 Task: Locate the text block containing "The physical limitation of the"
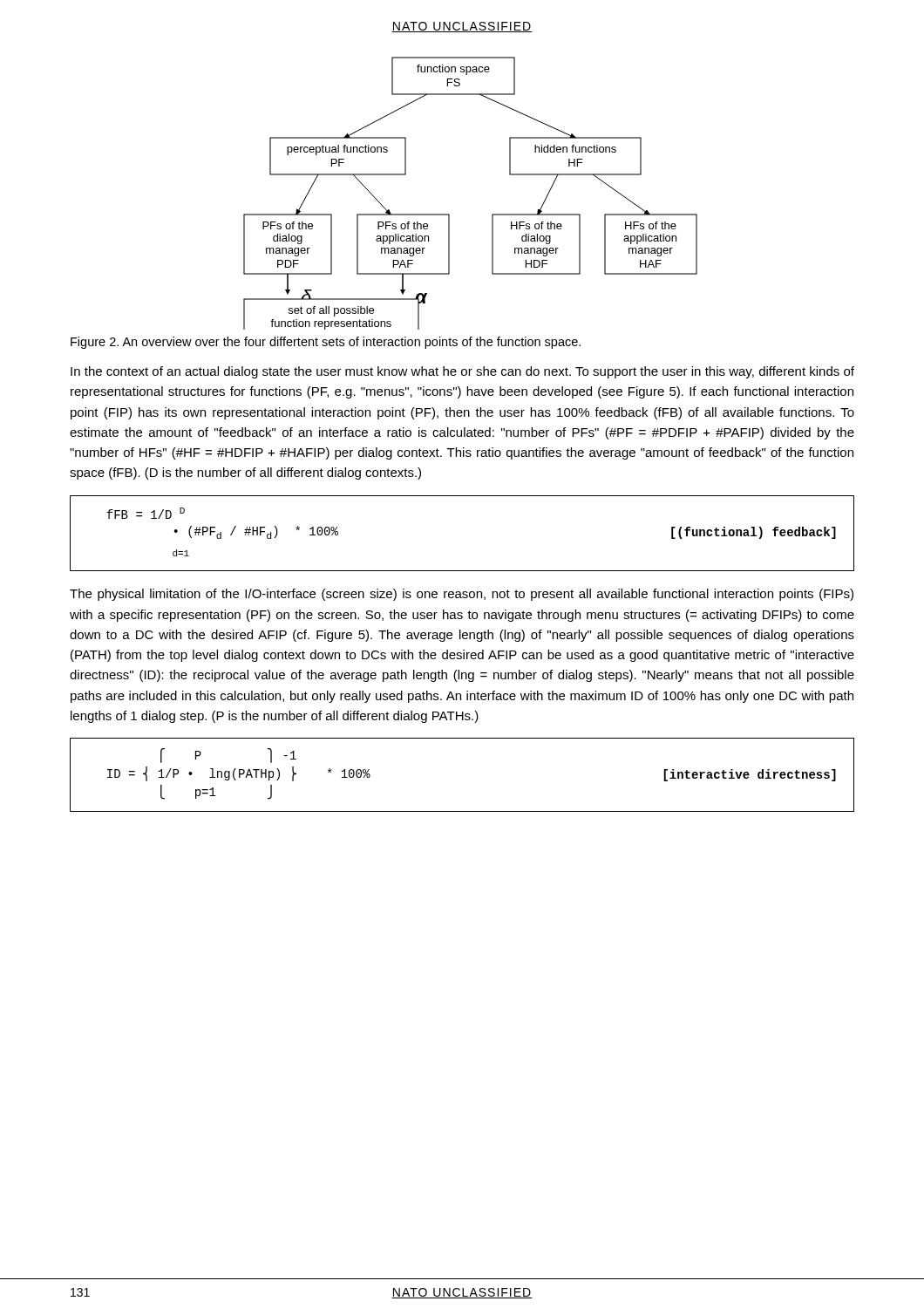(462, 655)
